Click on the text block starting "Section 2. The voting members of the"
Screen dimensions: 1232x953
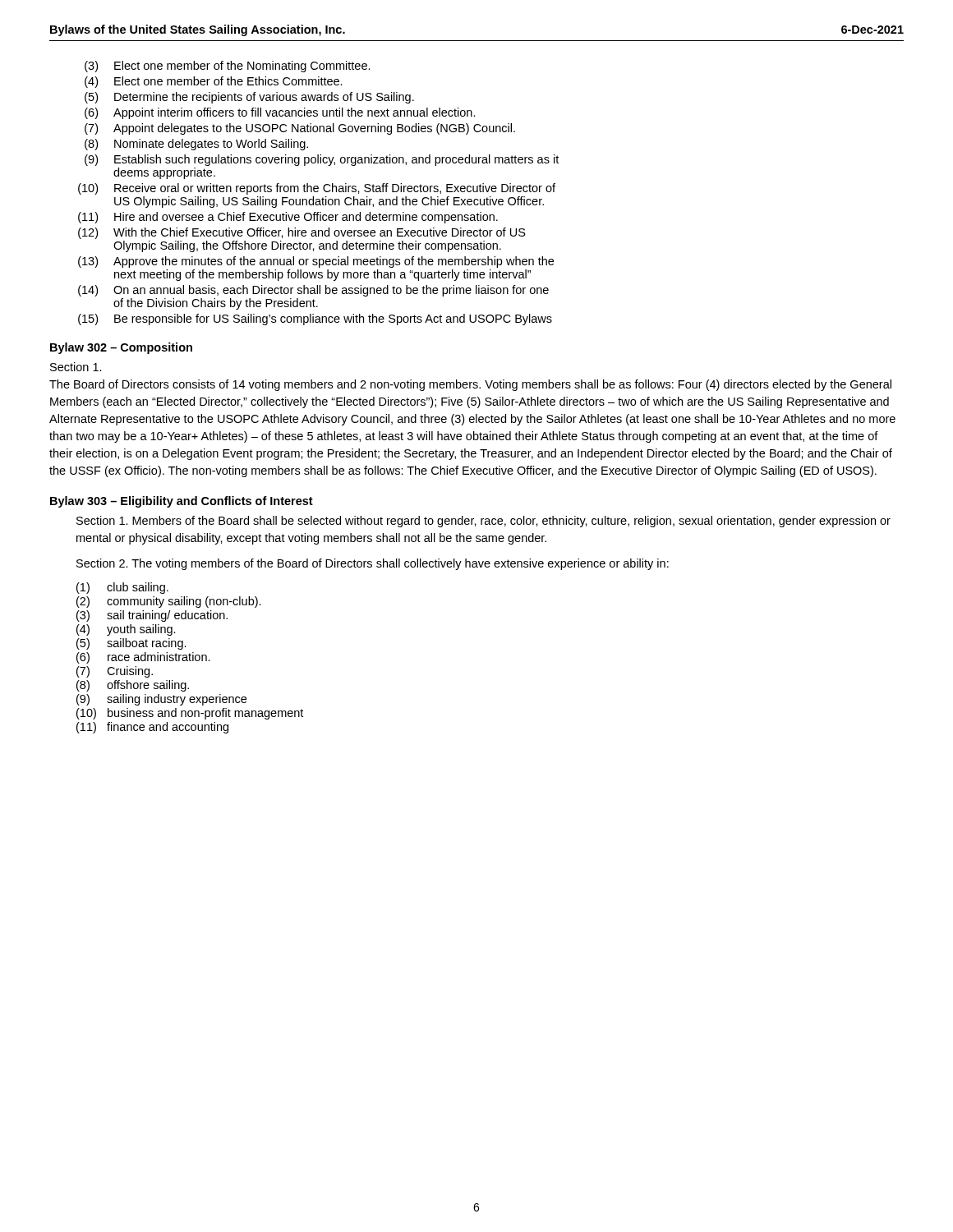tap(372, 564)
